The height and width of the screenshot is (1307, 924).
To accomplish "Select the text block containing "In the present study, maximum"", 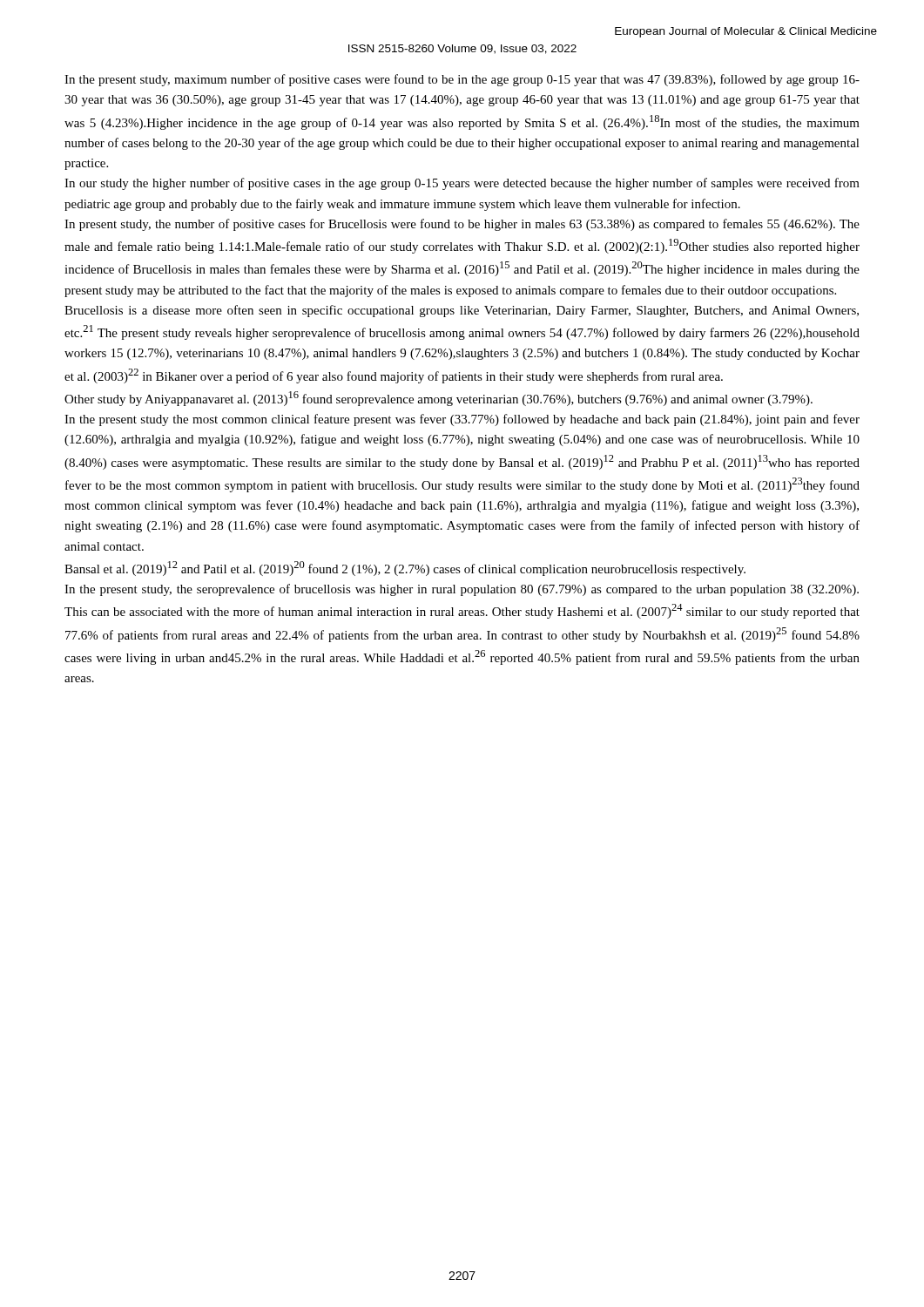I will pos(462,122).
